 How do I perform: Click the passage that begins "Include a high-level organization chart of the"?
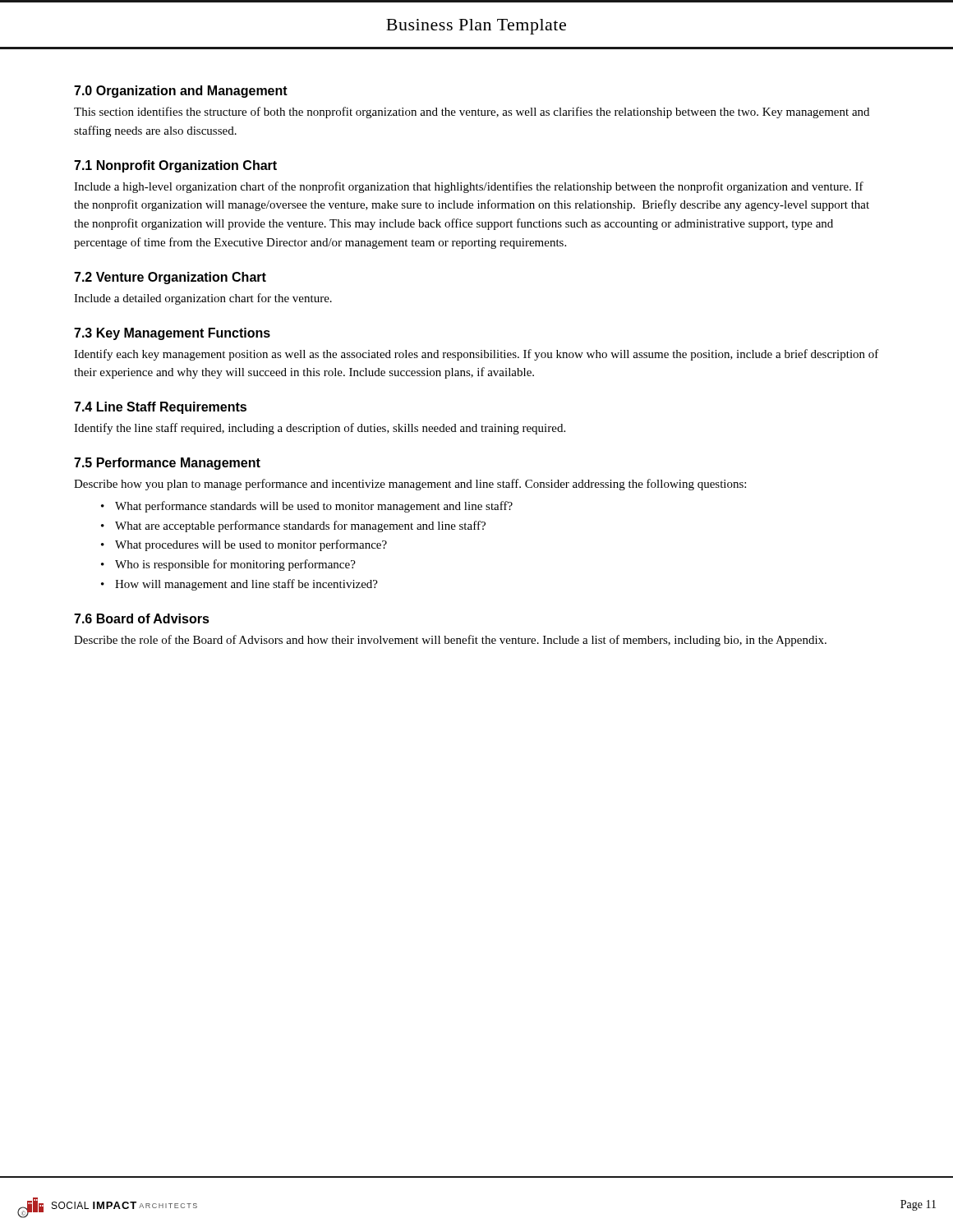[472, 214]
